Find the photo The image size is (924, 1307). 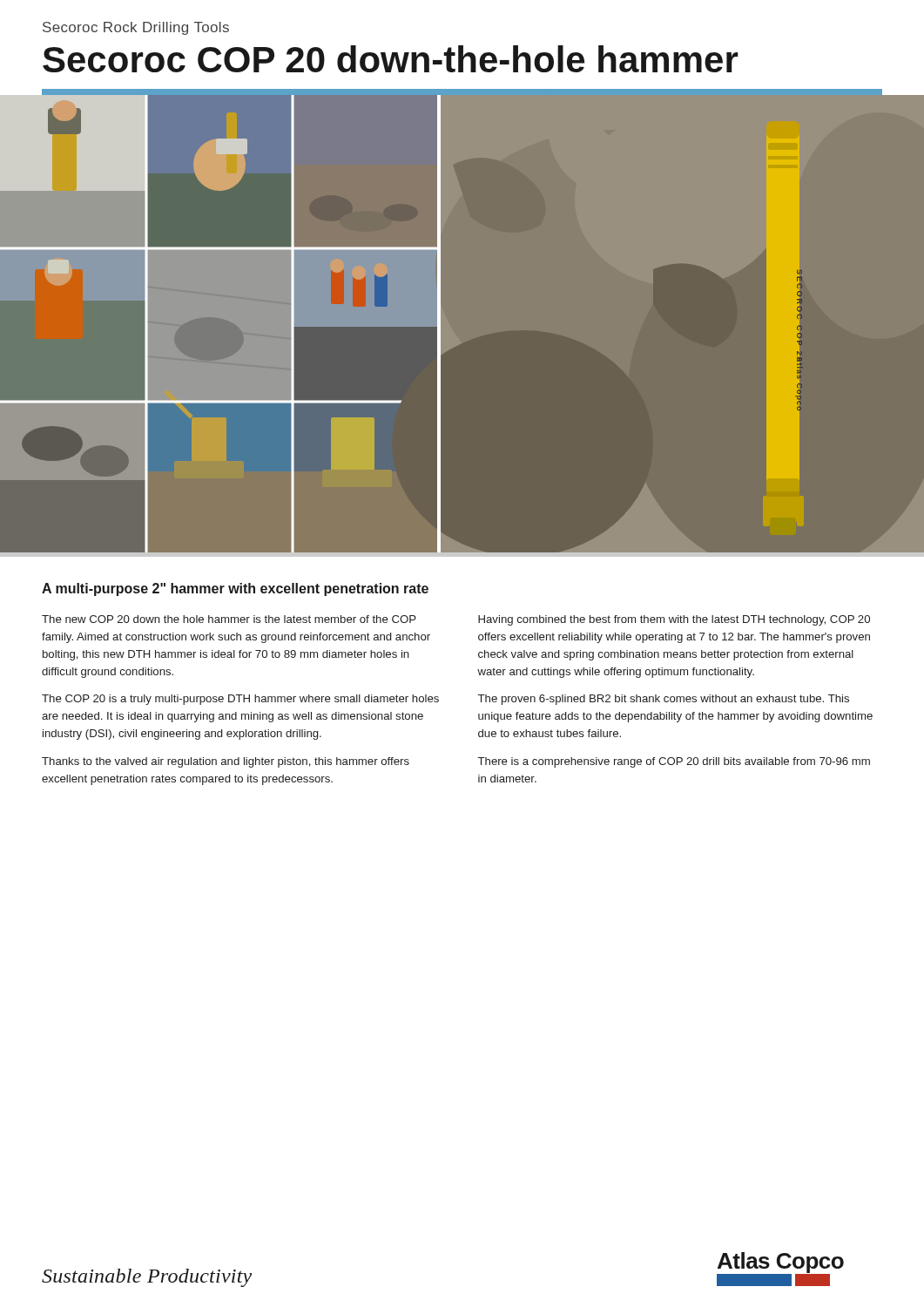pos(462,326)
